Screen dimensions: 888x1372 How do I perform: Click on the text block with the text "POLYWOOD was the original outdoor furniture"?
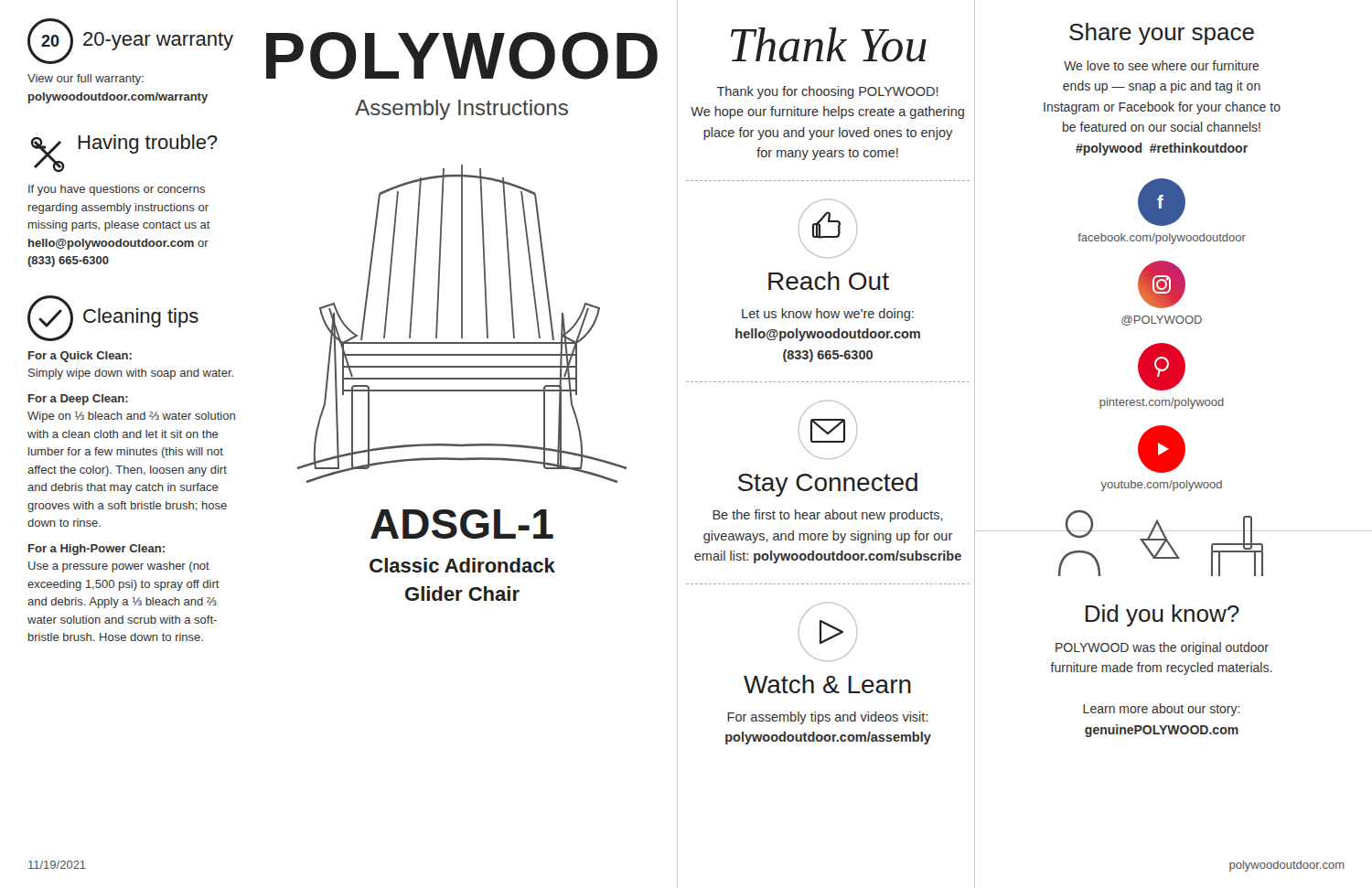click(x=1162, y=648)
